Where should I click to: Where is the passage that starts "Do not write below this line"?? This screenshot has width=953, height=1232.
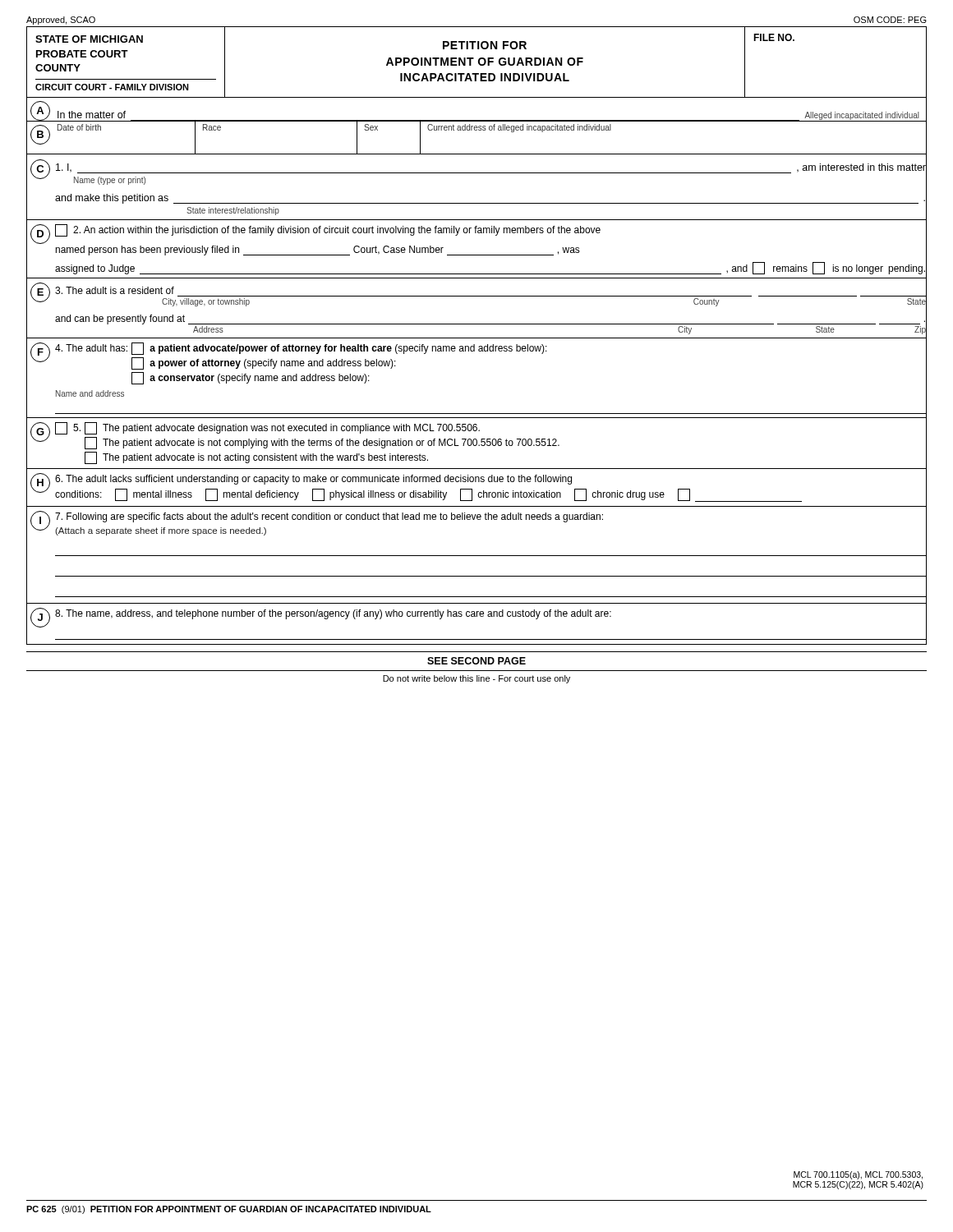[x=476, y=678]
